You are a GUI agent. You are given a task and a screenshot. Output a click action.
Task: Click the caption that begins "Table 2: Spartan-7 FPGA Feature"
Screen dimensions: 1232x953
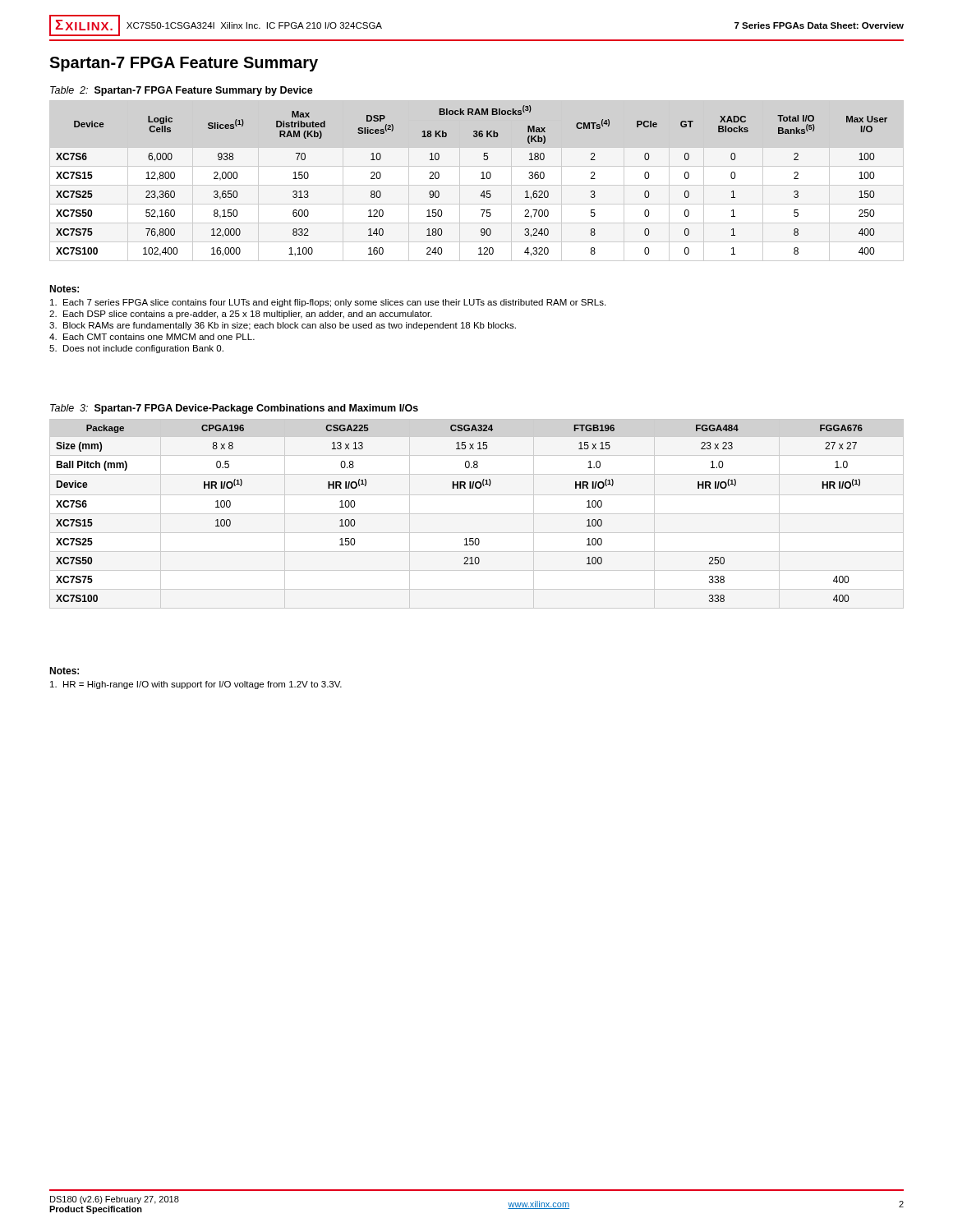tap(181, 90)
